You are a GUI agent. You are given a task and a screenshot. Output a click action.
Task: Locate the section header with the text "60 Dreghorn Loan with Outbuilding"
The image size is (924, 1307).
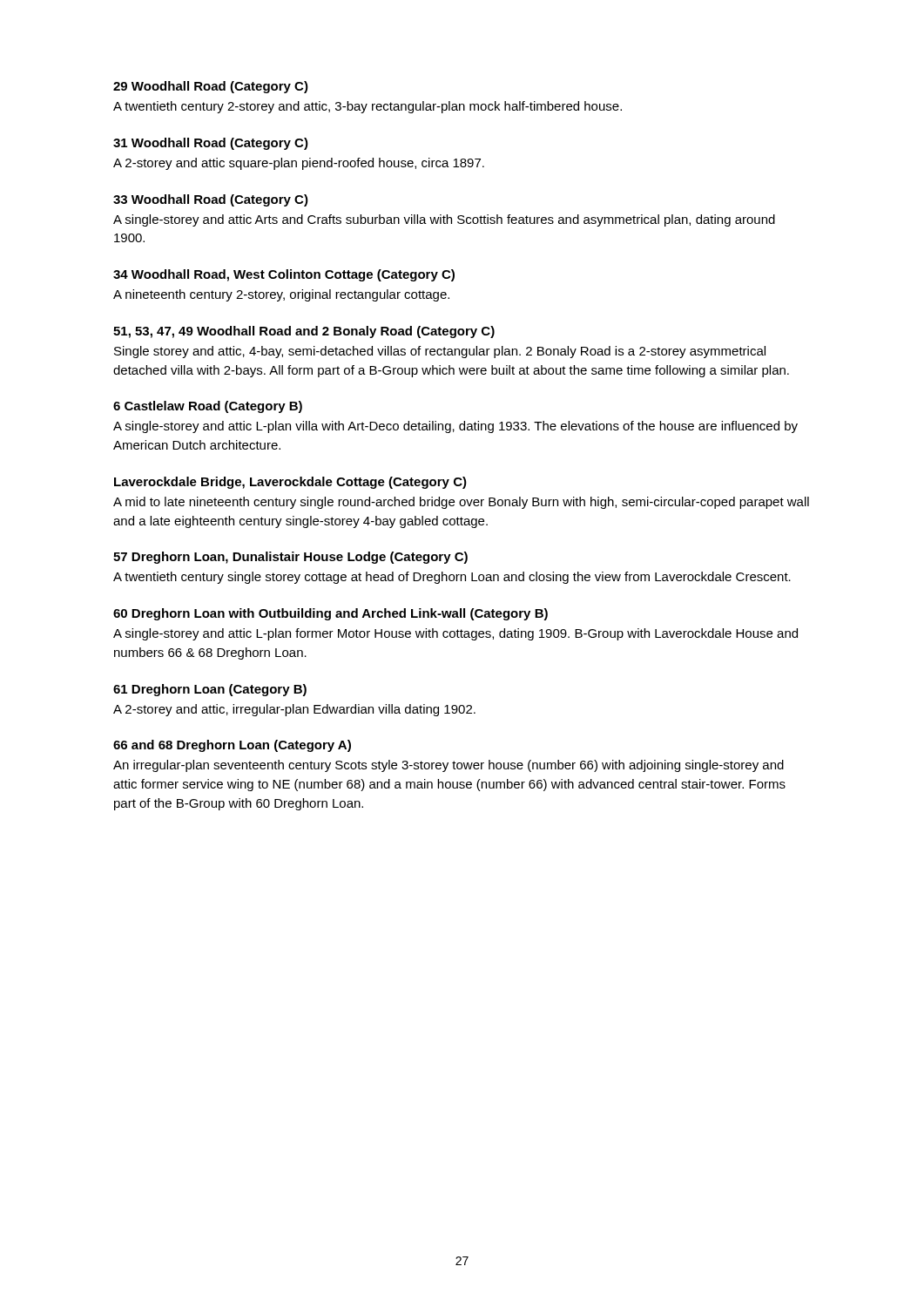click(462, 613)
